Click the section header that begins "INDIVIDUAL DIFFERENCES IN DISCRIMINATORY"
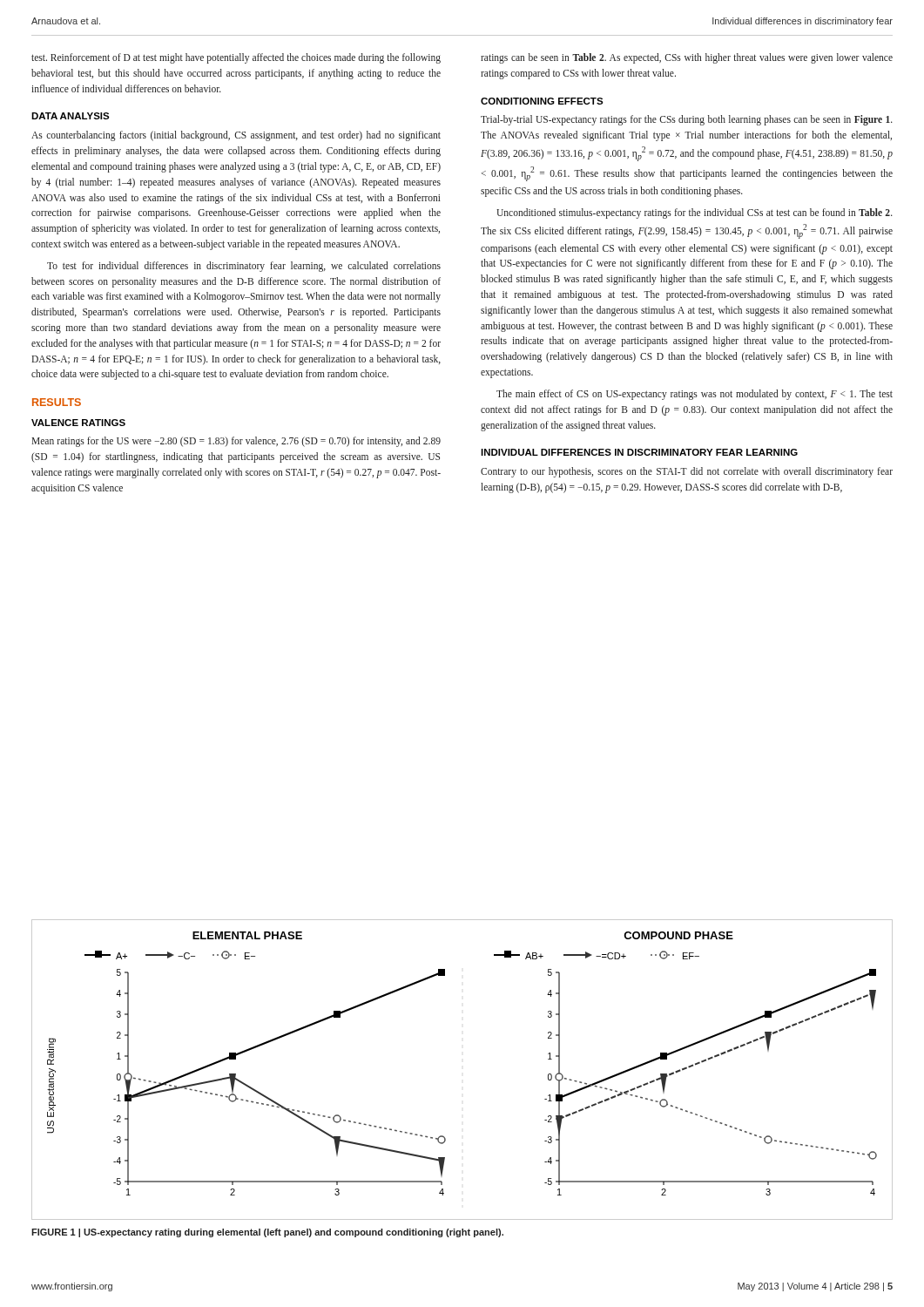The image size is (924, 1307). (639, 452)
